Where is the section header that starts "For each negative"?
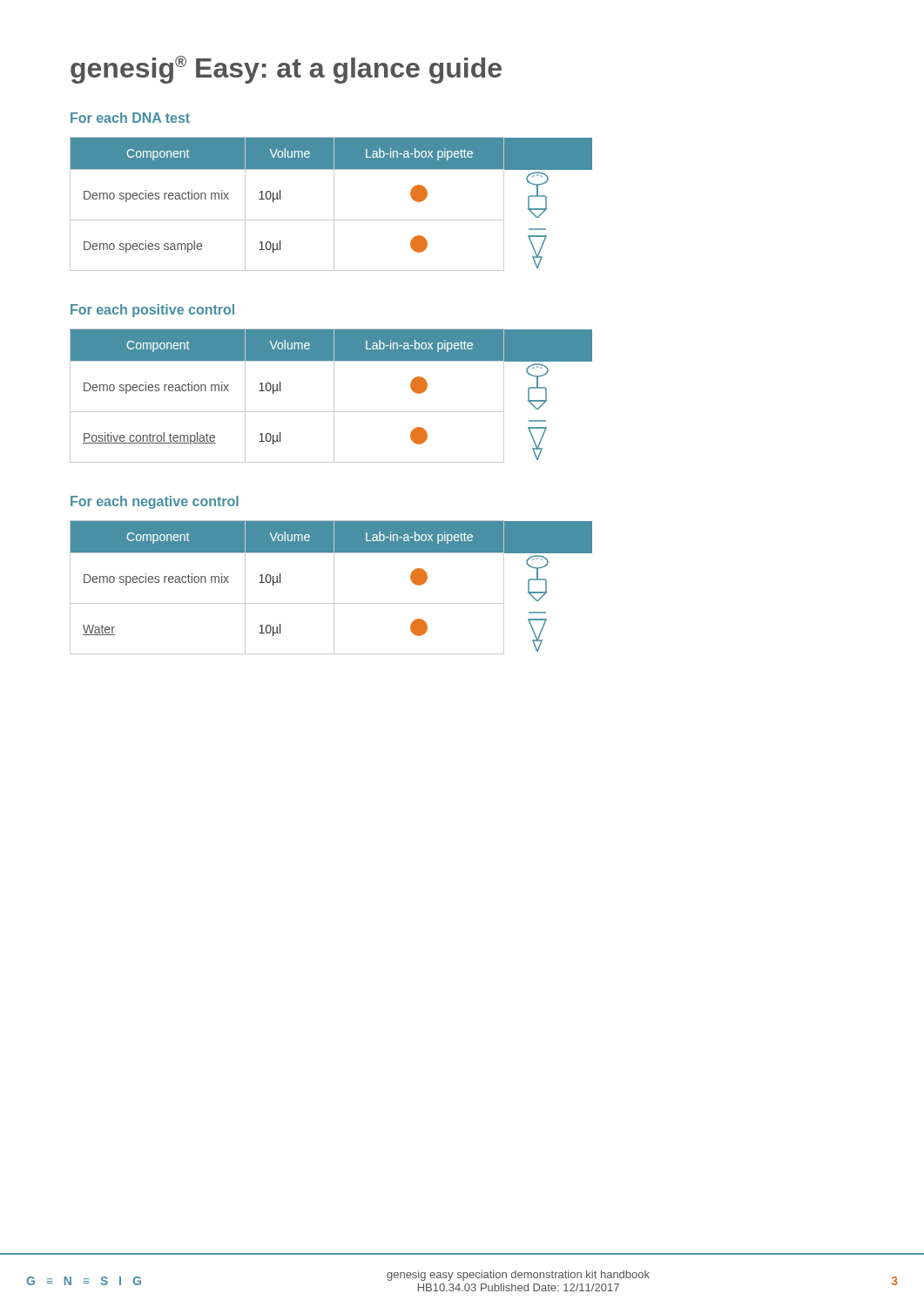The height and width of the screenshot is (1307, 924). coord(155,502)
